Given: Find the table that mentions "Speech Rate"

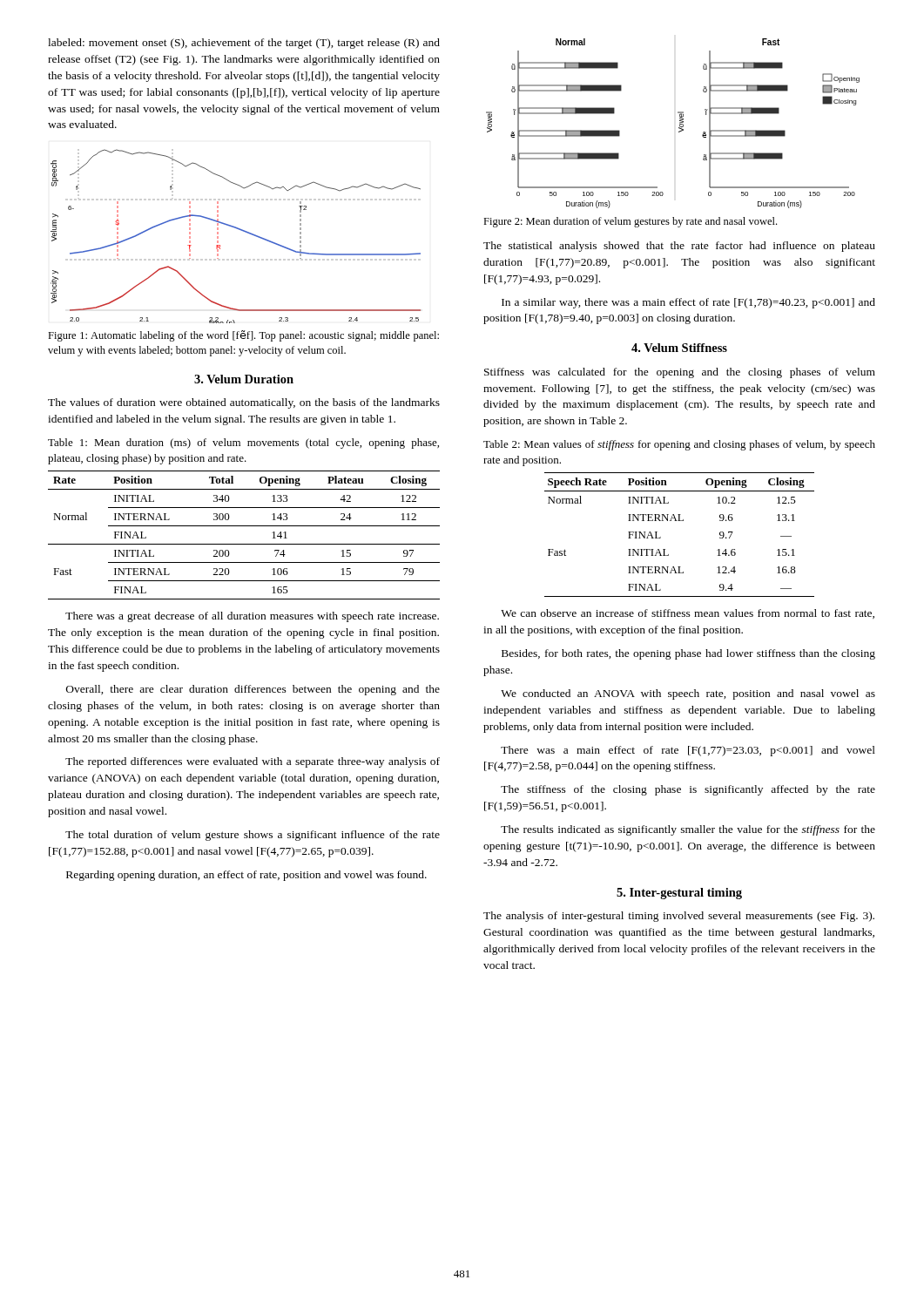Looking at the screenshot, I should coord(679,535).
